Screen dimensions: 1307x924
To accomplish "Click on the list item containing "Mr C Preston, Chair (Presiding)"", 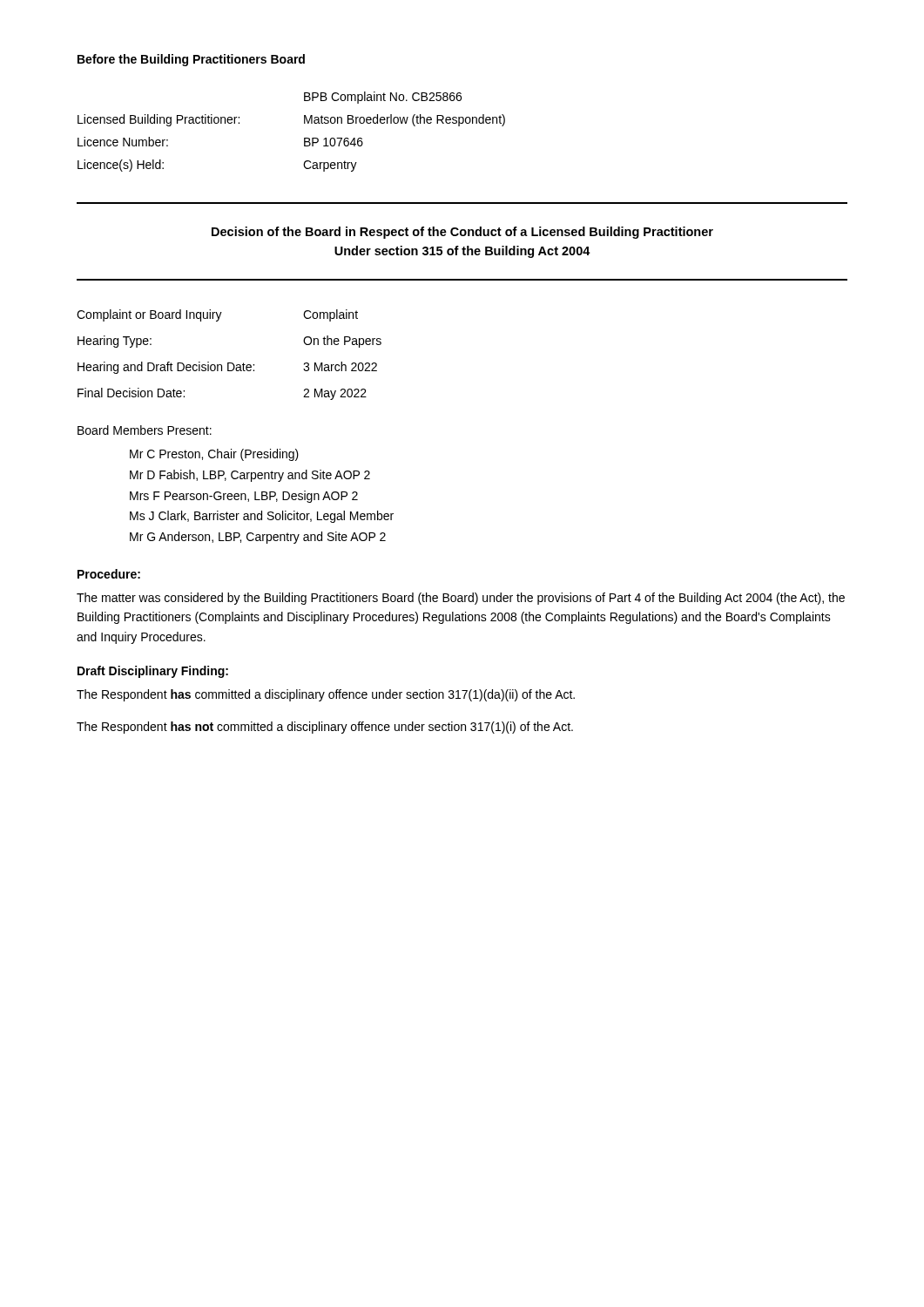I will pos(214,454).
